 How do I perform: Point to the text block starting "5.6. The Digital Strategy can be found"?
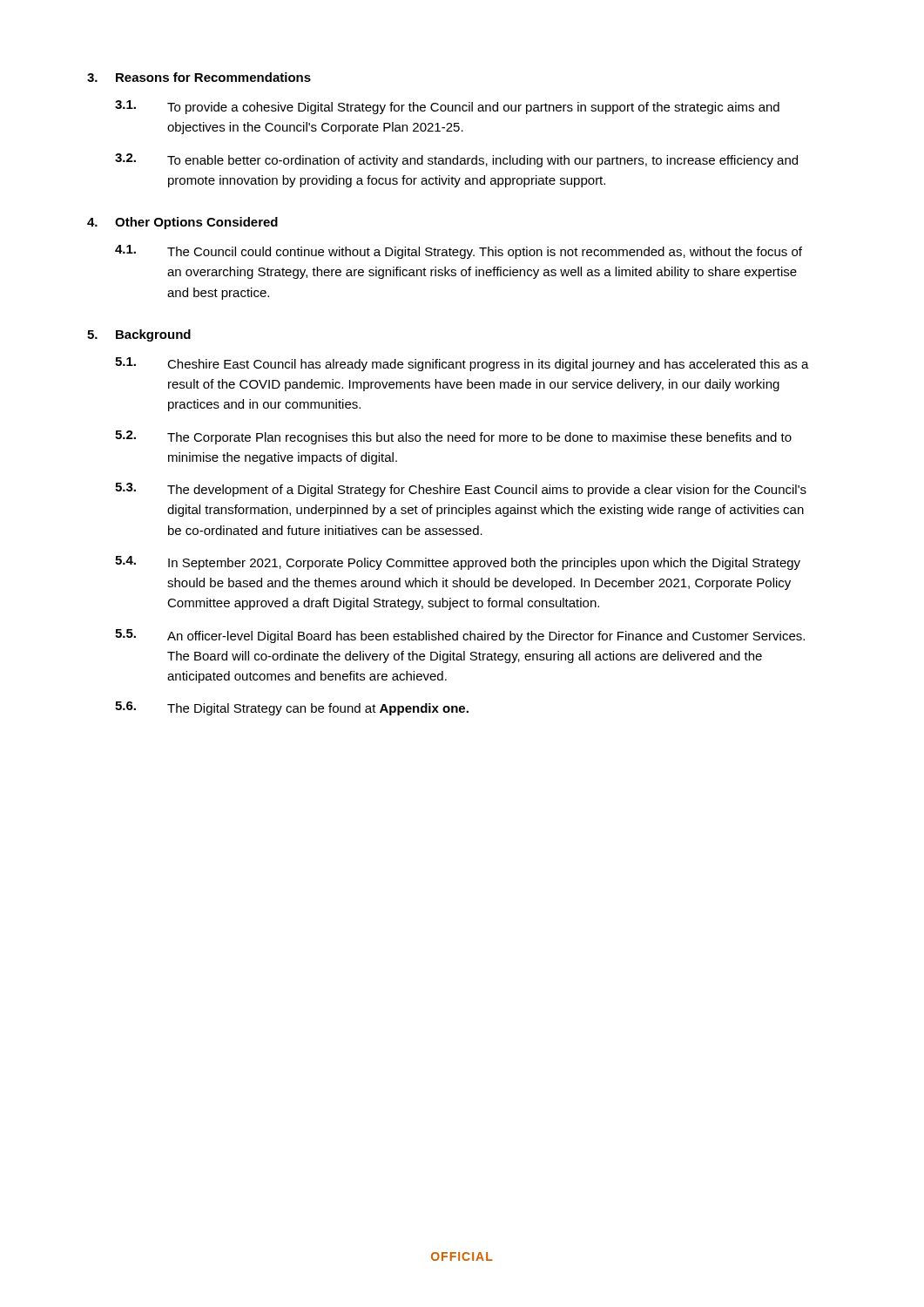click(467, 708)
